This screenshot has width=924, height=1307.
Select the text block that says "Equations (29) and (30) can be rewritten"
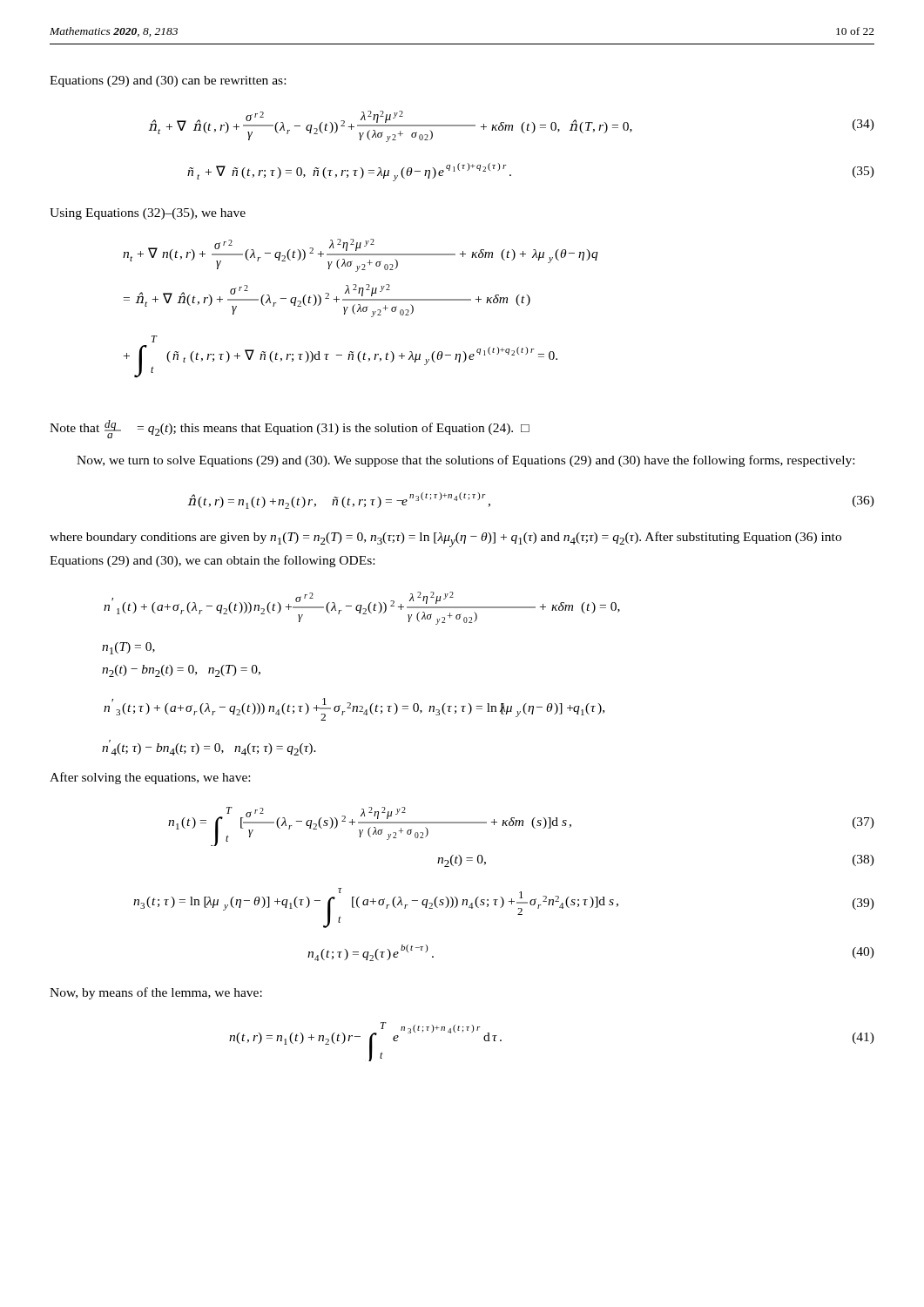point(168,80)
